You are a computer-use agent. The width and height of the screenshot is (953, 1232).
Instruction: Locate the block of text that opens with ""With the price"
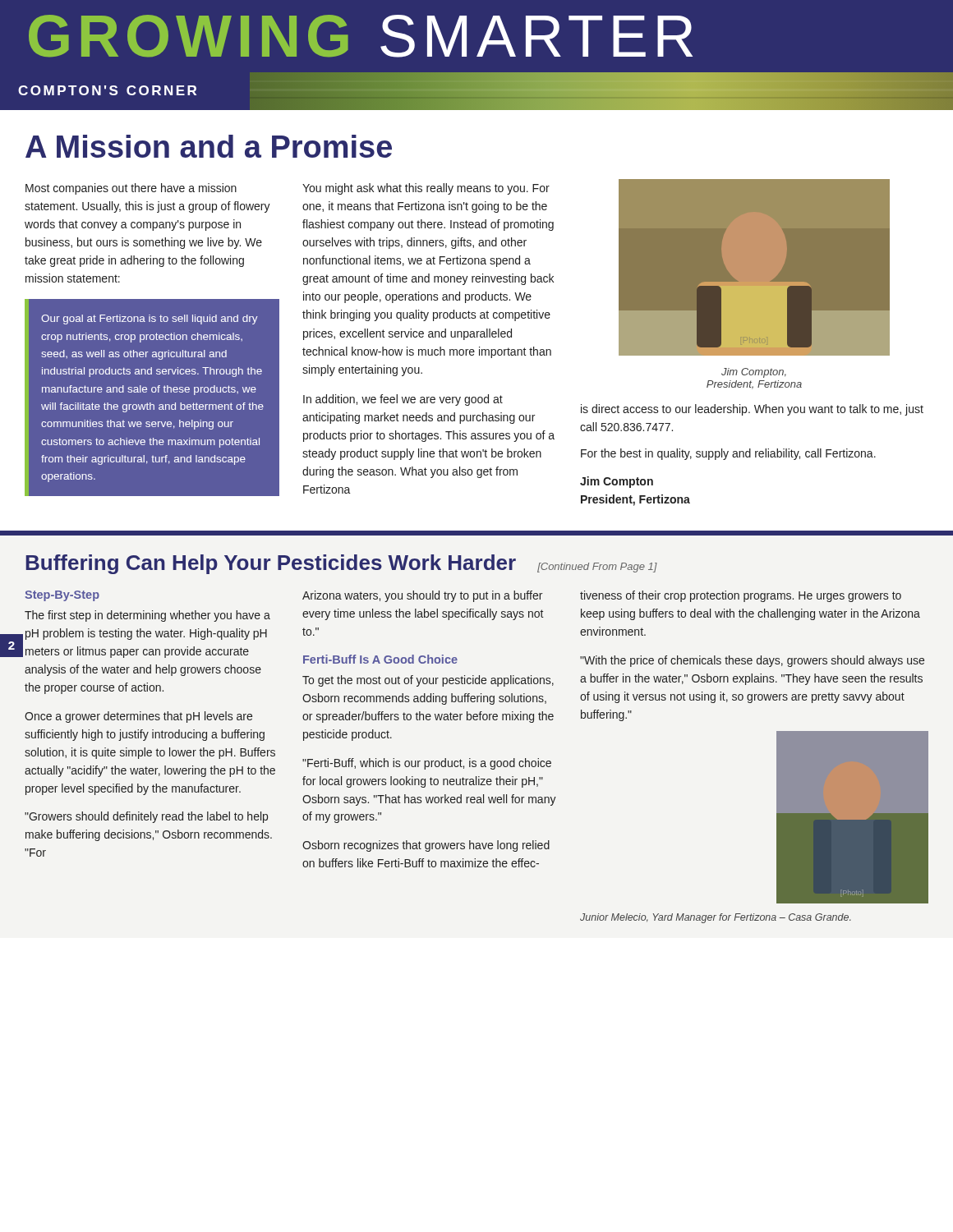coord(752,687)
